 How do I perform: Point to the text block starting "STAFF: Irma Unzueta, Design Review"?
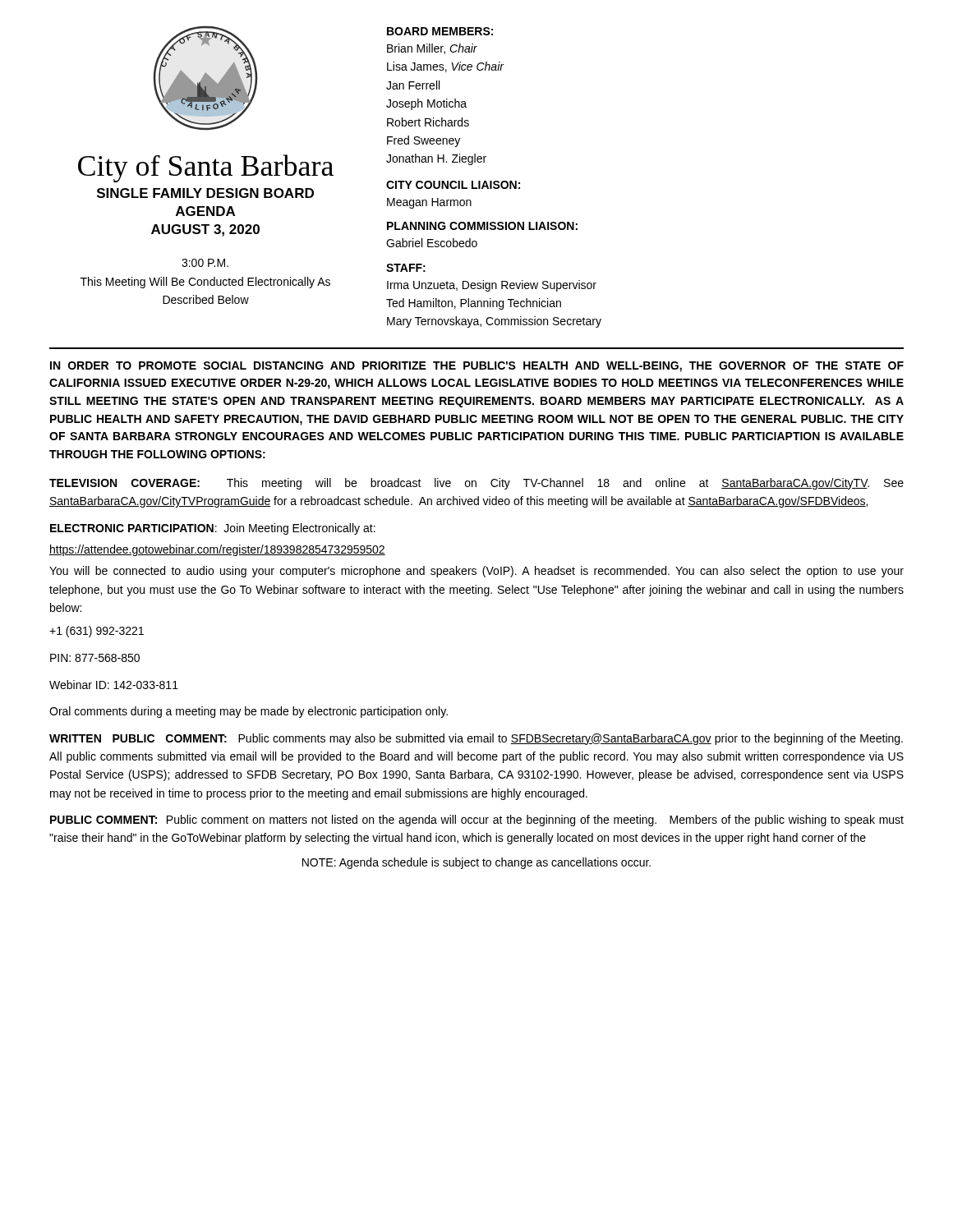406,268
